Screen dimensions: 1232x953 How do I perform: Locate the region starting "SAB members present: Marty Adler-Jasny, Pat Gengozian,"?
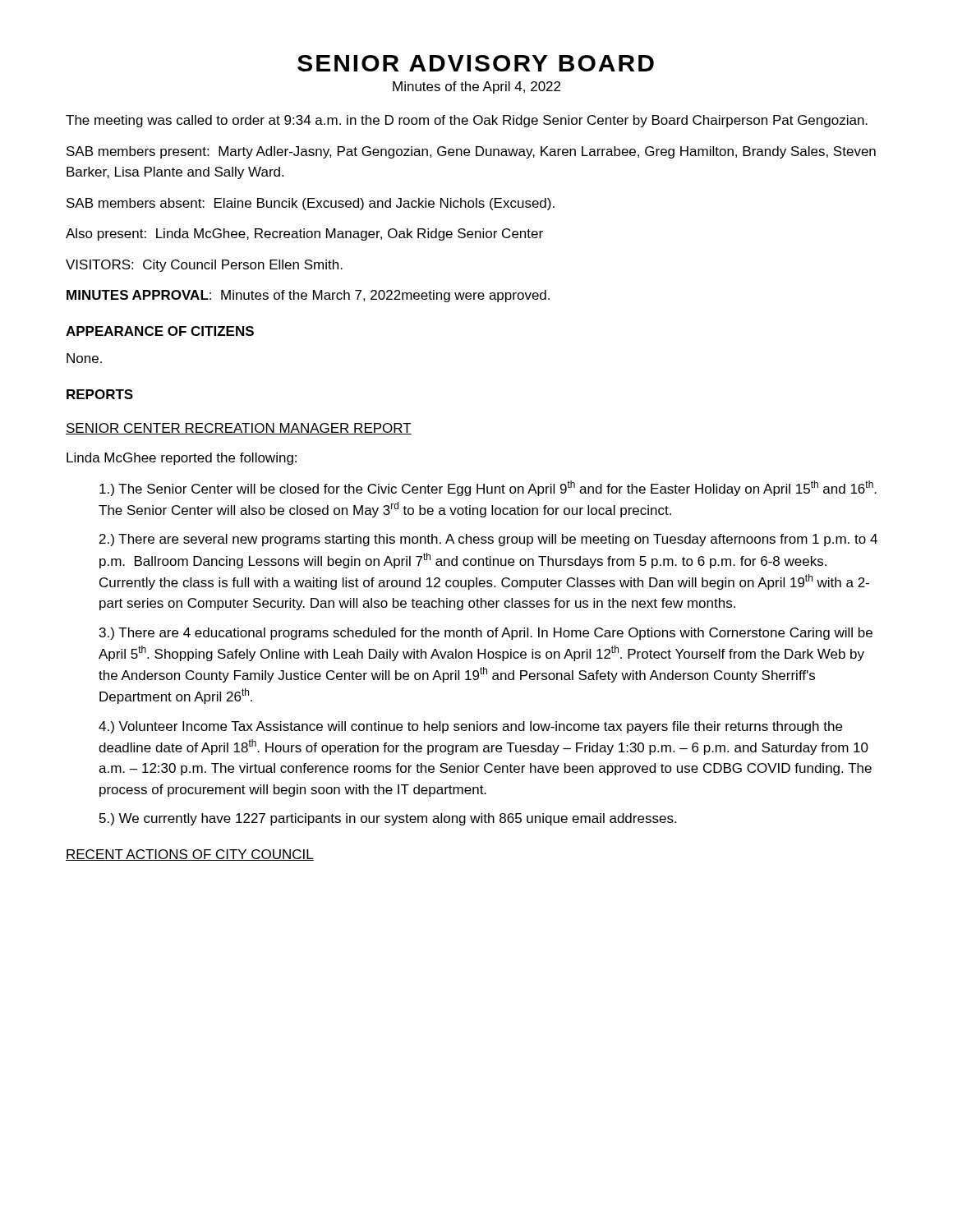(471, 162)
